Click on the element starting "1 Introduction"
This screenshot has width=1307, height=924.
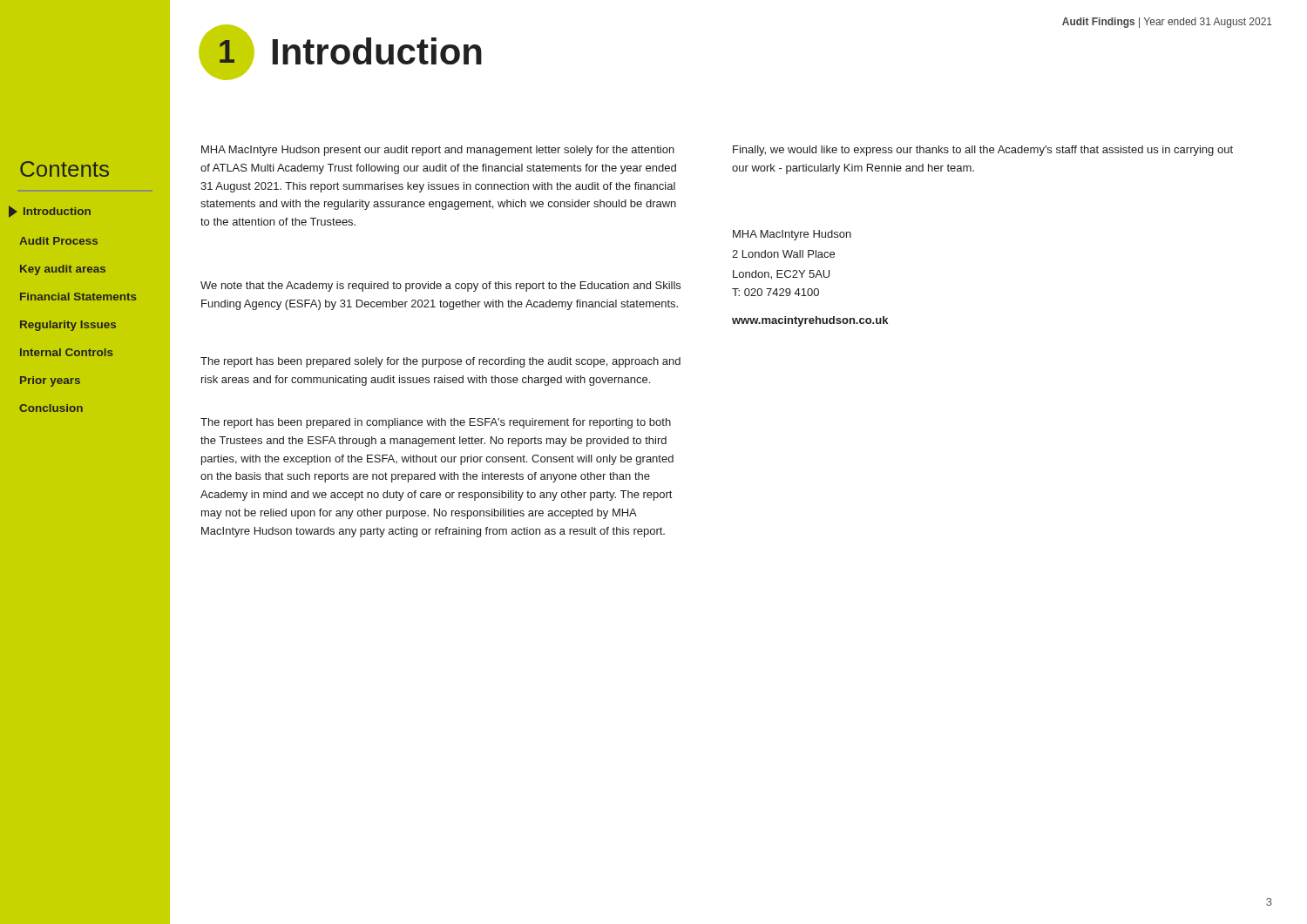coord(341,52)
